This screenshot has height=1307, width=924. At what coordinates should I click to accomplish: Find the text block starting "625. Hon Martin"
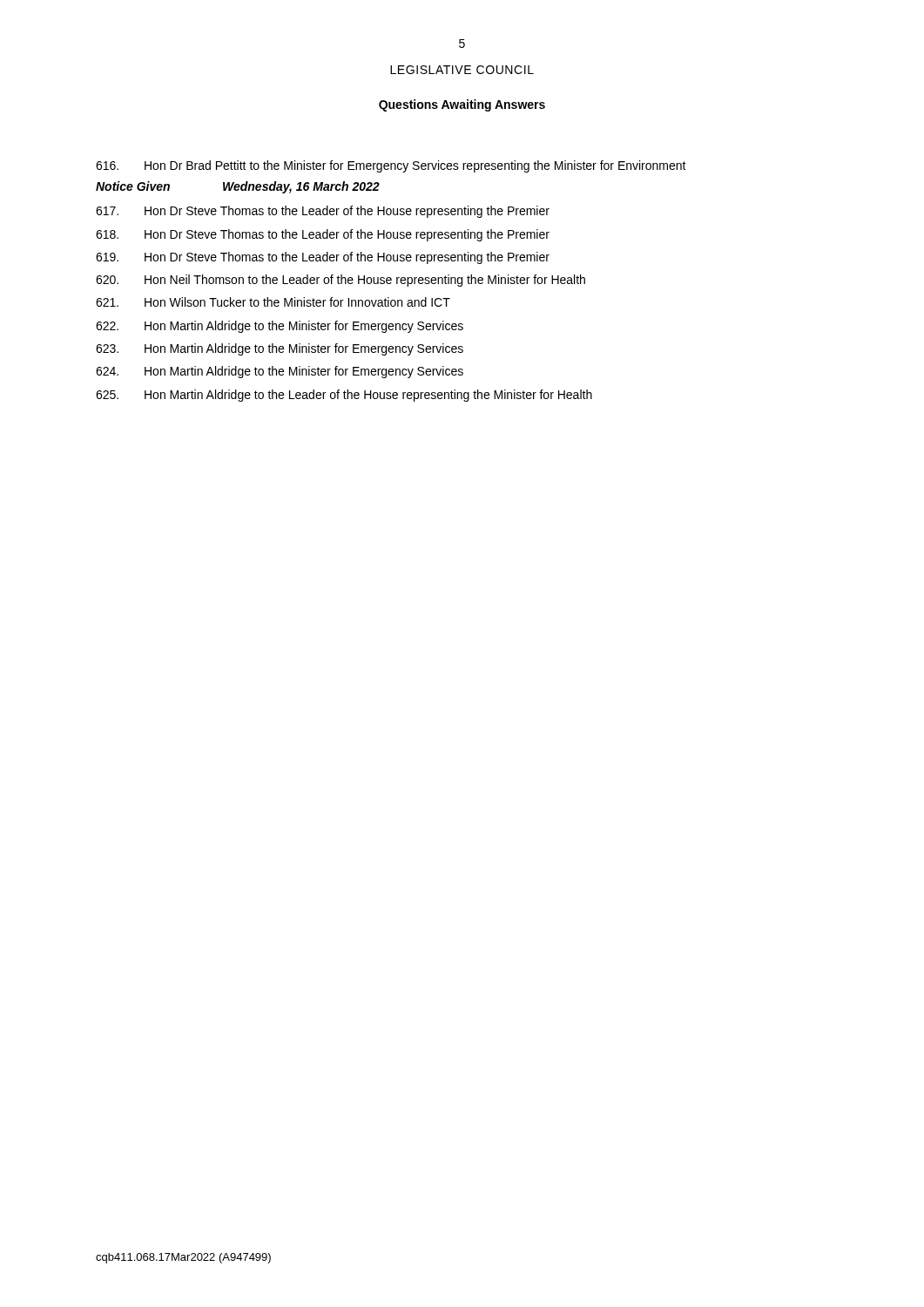[x=344, y=395]
